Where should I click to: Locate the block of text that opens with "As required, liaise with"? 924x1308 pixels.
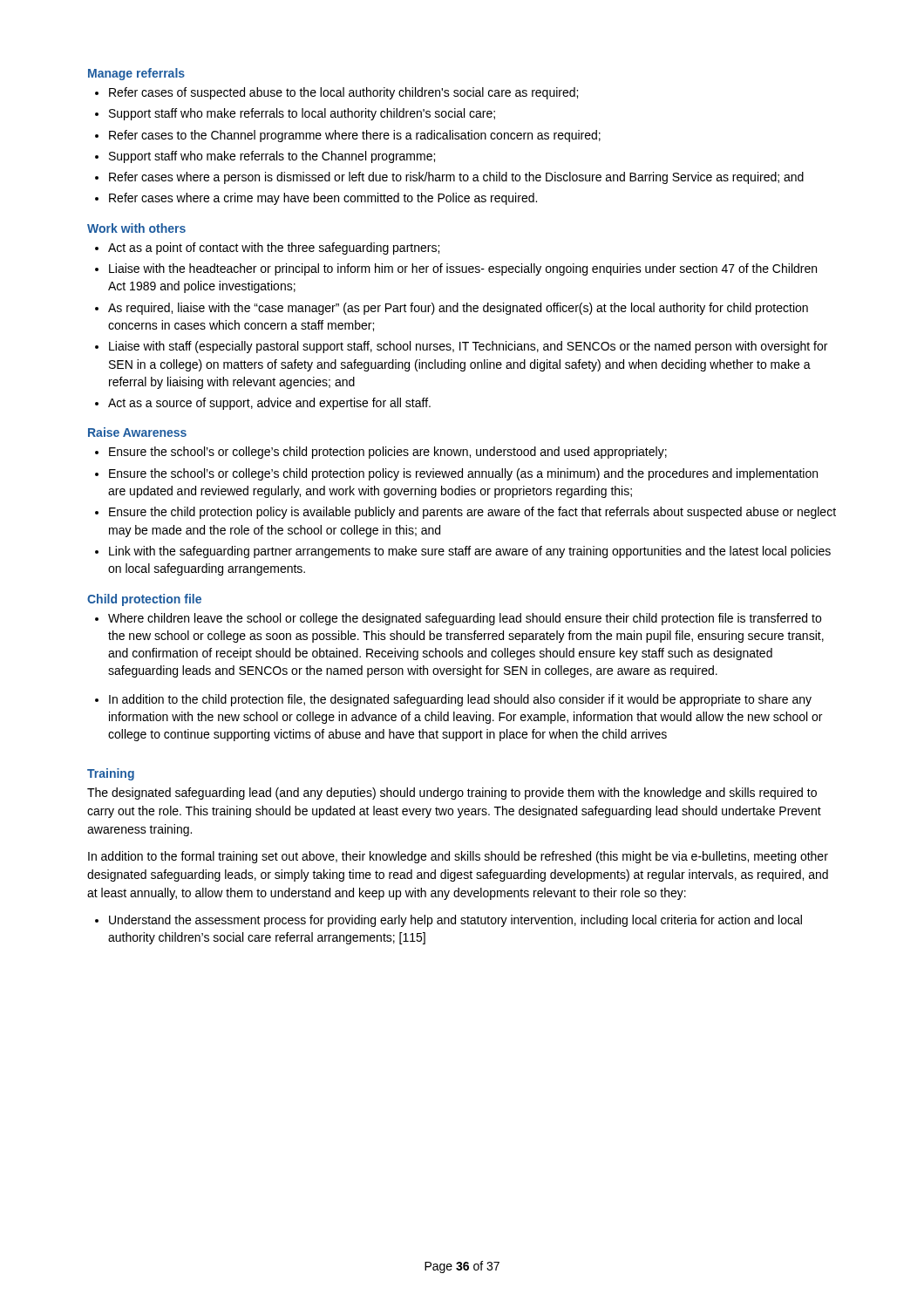(458, 316)
